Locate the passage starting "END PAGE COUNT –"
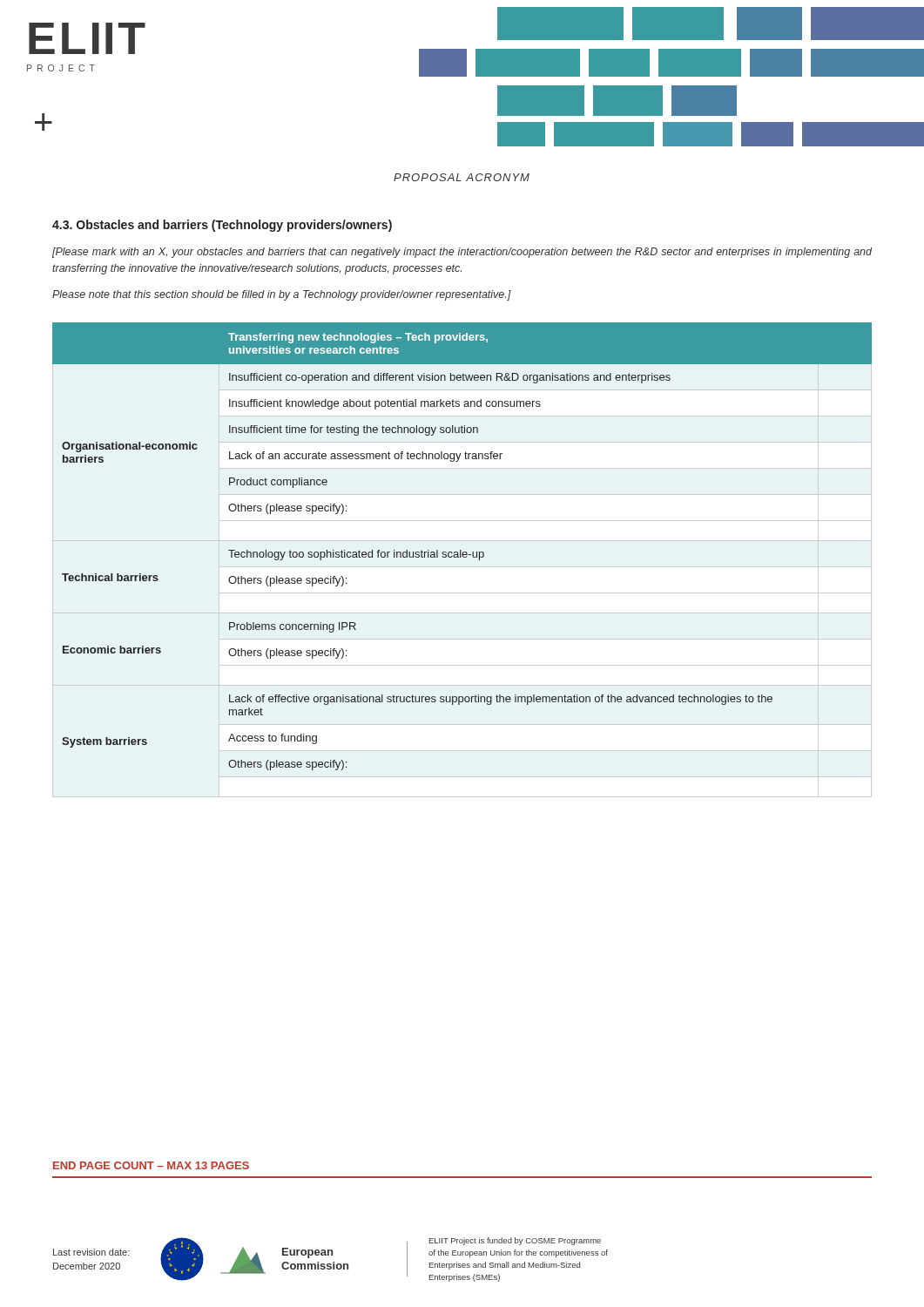This screenshot has width=924, height=1307. click(x=462, y=1168)
